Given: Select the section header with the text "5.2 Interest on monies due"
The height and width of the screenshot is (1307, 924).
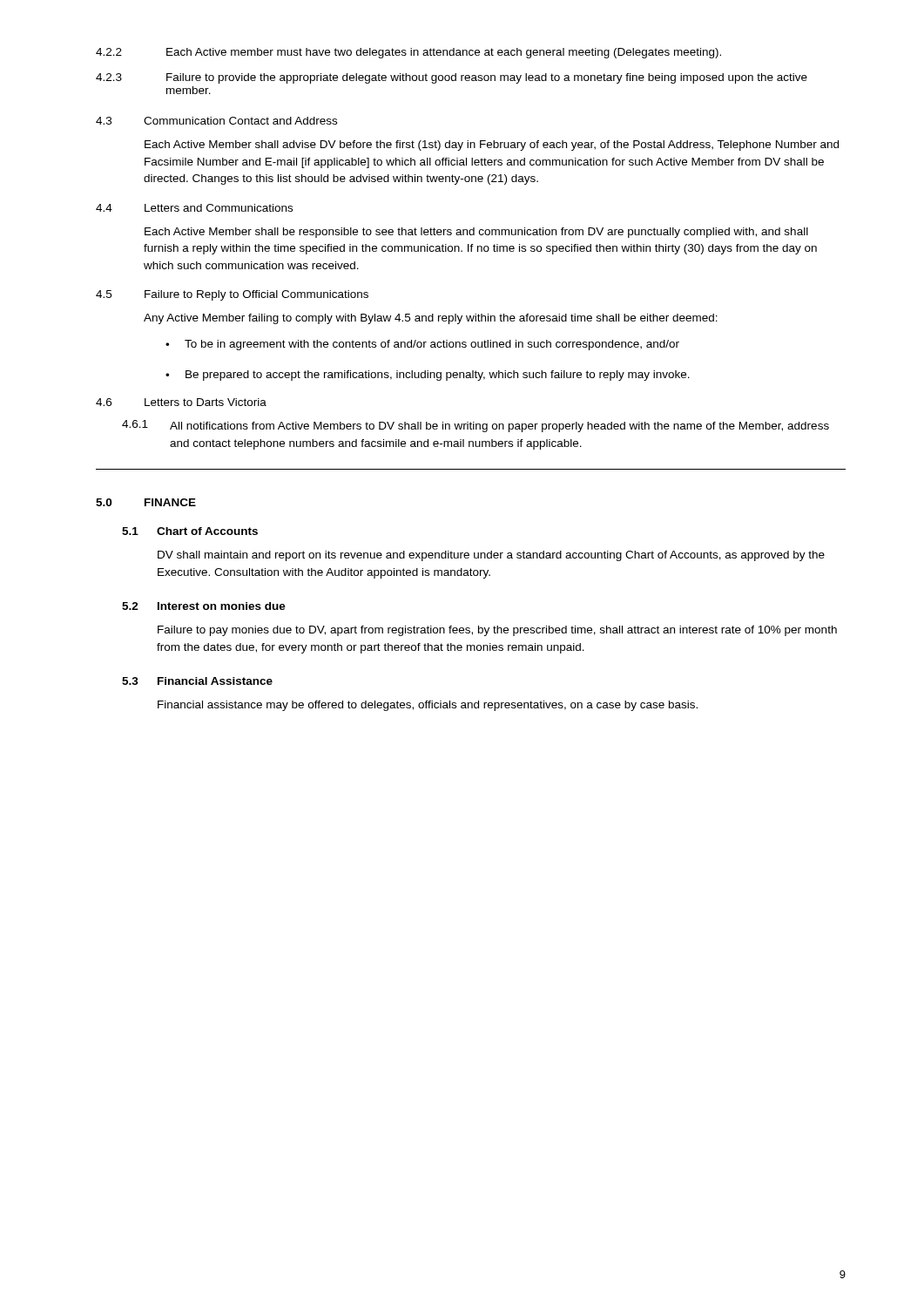Looking at the screenshot, I should pyautogui.click(x=204, y=606).
